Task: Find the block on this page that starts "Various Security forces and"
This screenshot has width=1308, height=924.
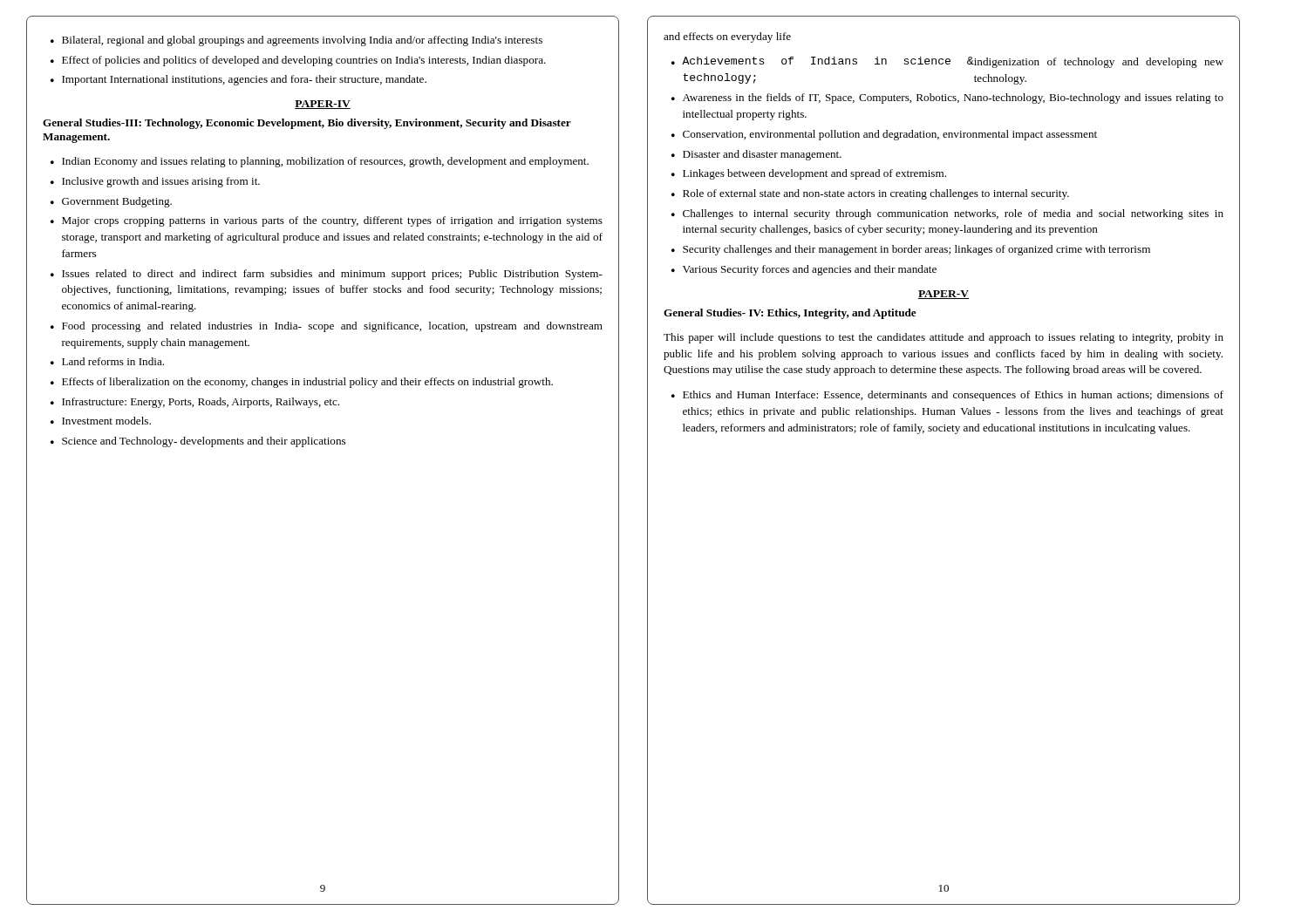Action: click(810, 269)
